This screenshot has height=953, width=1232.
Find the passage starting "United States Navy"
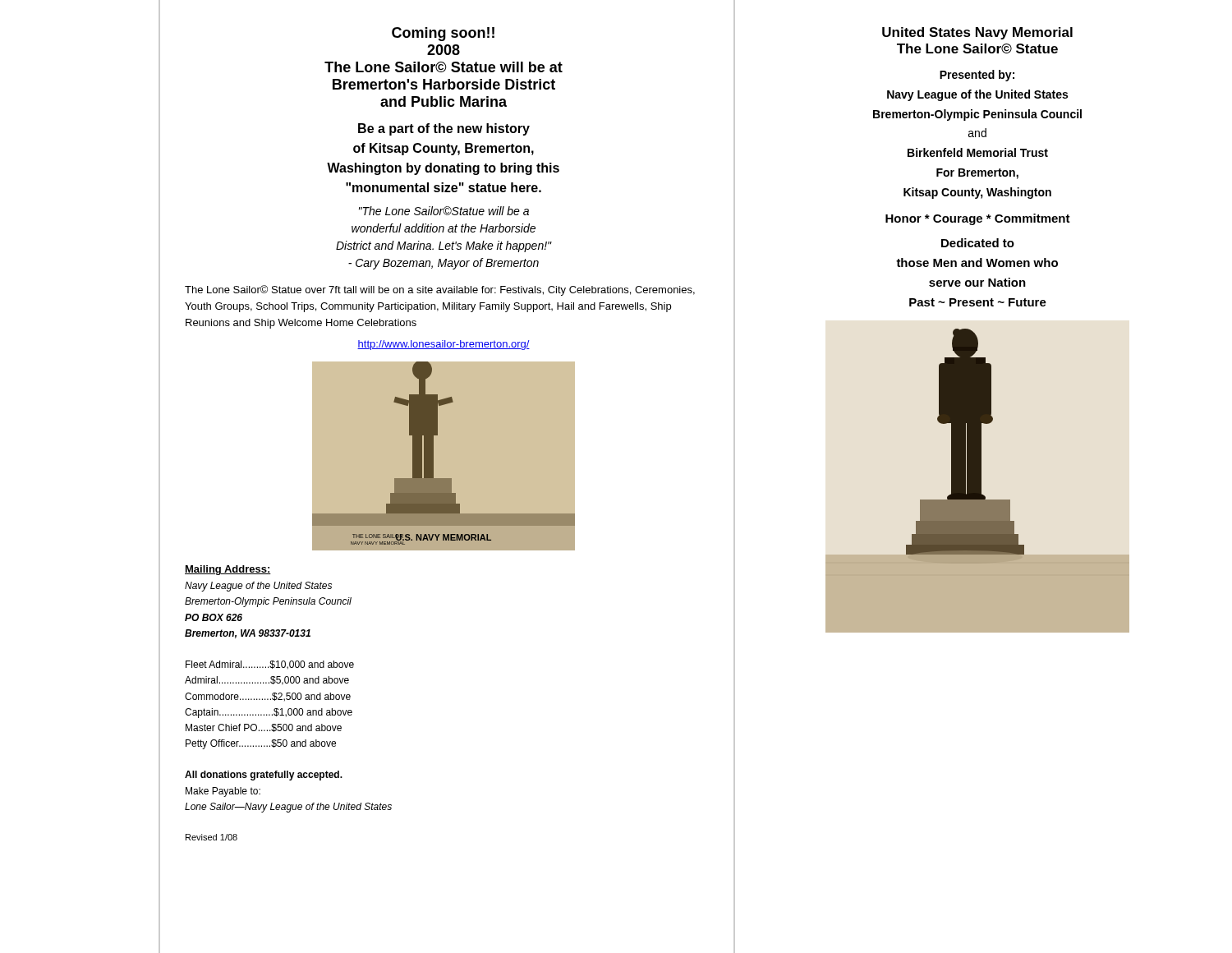pos(977,41)
